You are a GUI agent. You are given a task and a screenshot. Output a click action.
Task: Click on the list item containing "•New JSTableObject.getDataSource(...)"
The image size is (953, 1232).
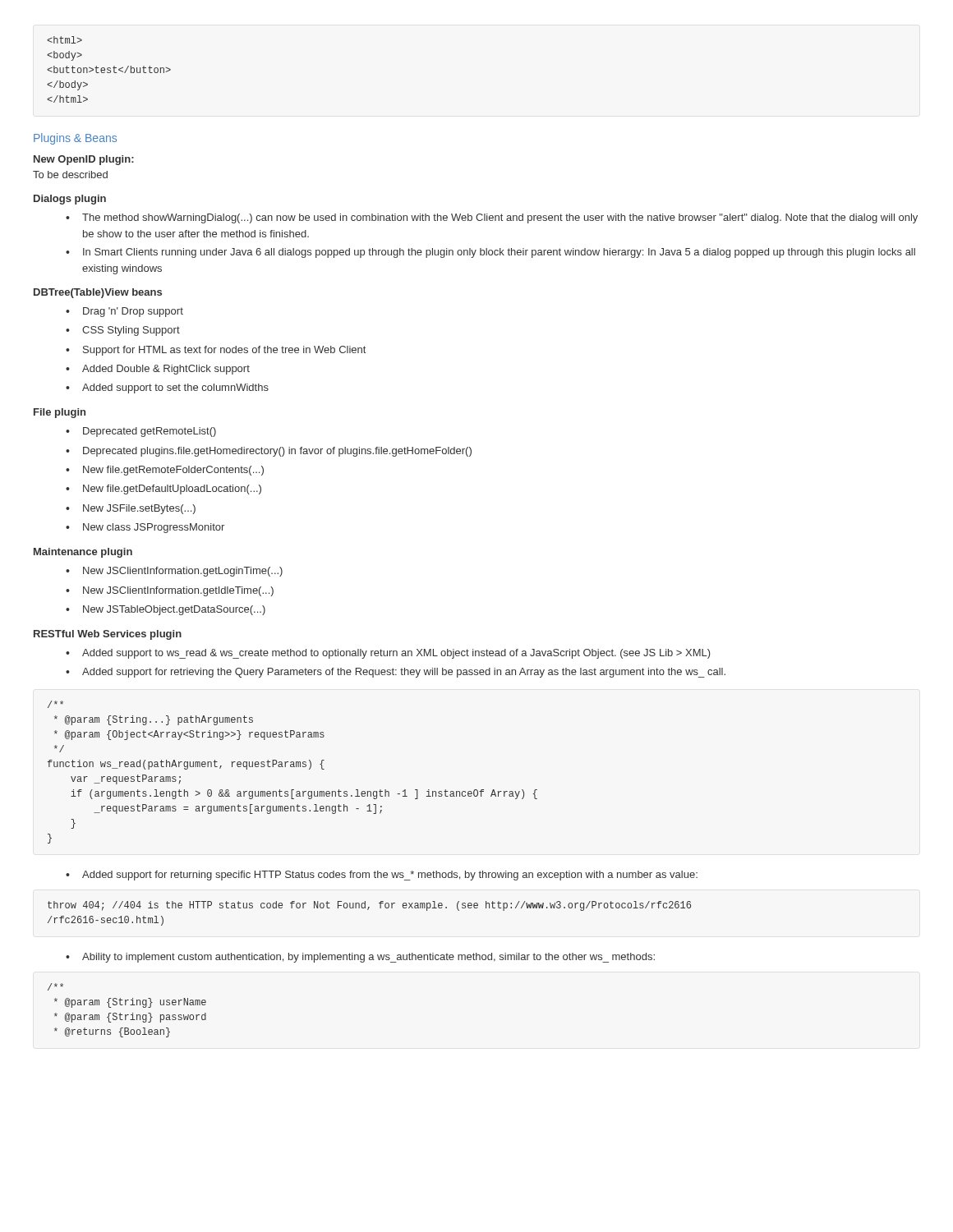pos(166,610)
